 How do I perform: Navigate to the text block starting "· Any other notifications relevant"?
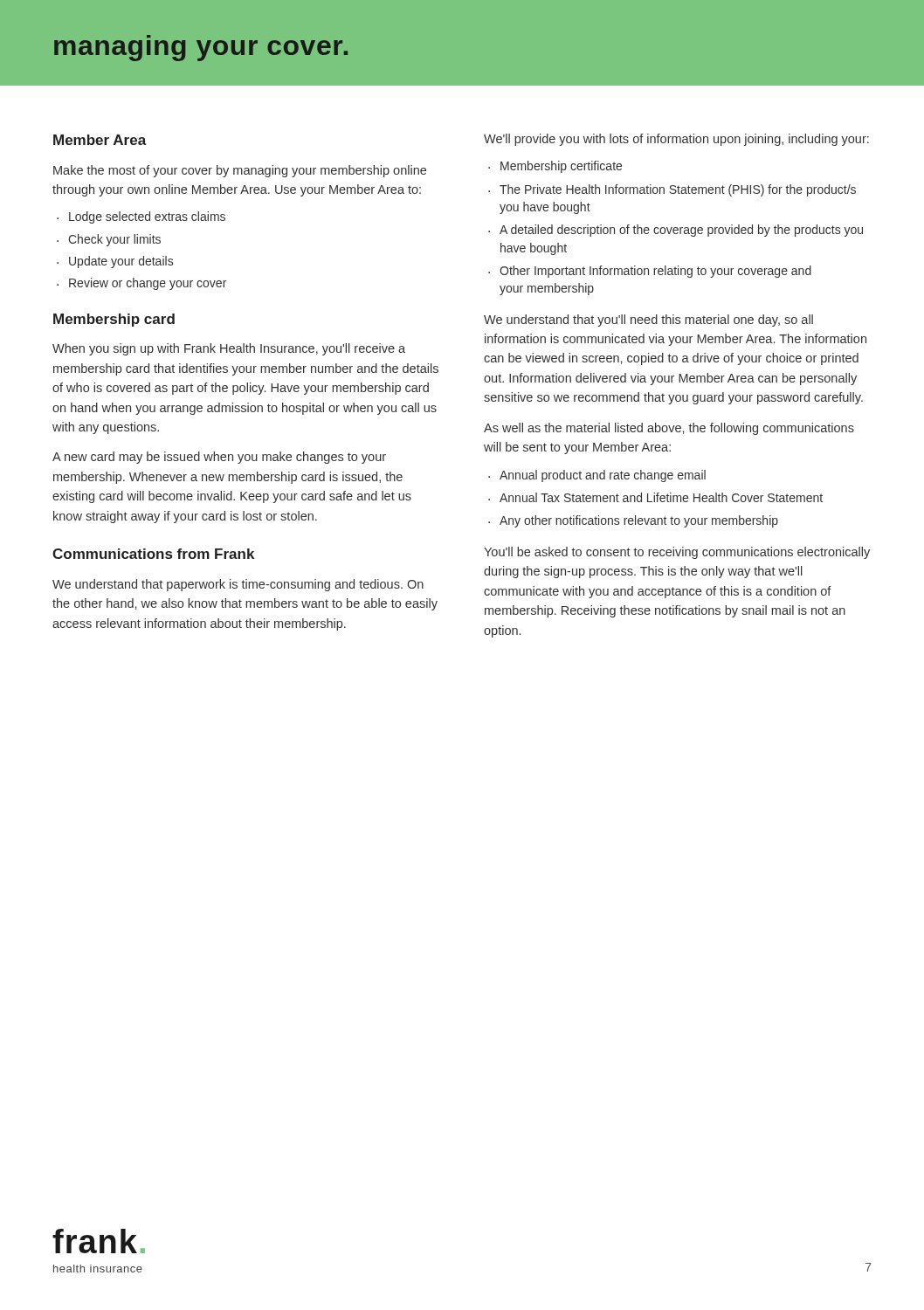tap(633, 521)
